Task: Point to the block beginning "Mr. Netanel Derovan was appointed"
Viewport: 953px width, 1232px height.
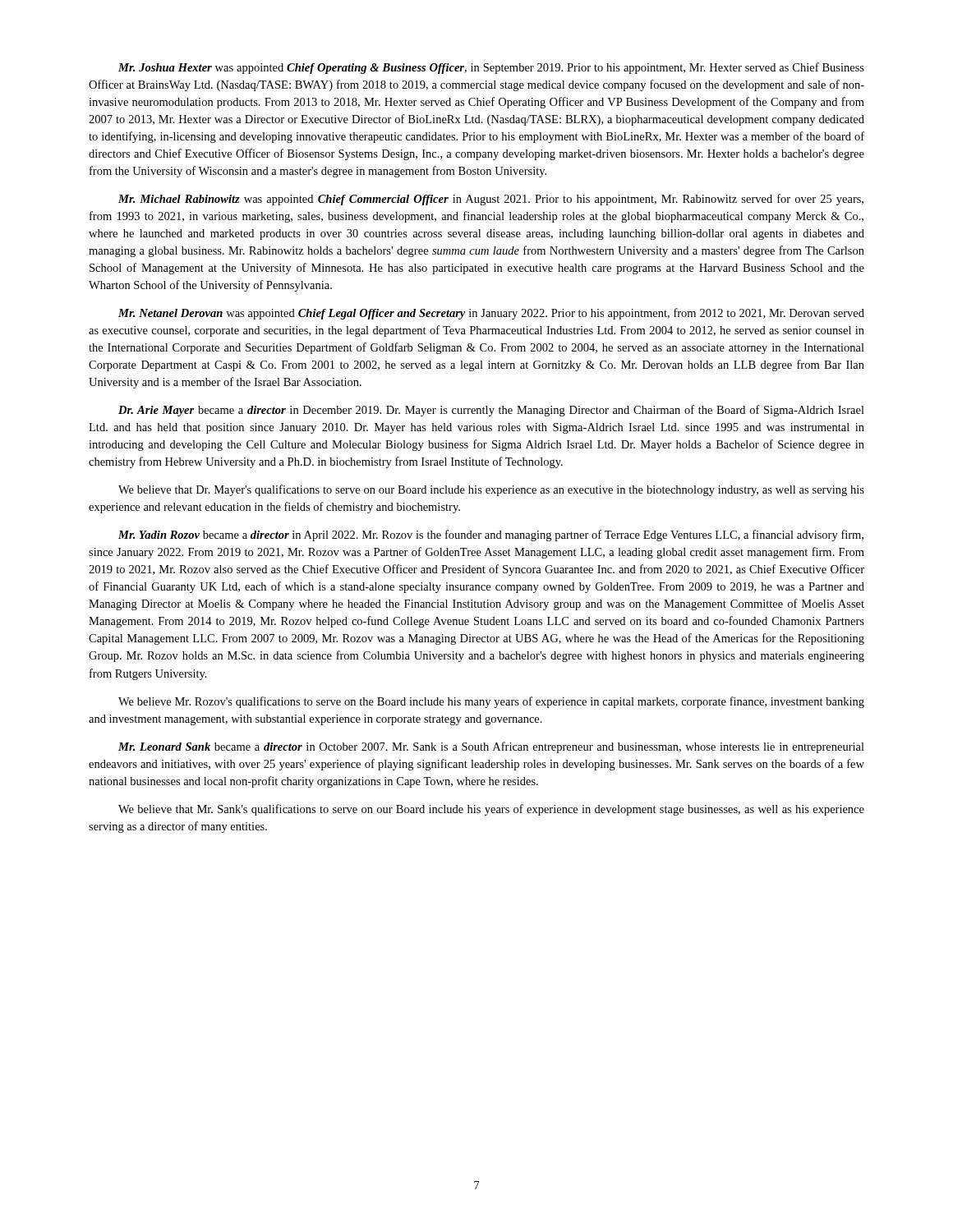Action: click(476, 348)
